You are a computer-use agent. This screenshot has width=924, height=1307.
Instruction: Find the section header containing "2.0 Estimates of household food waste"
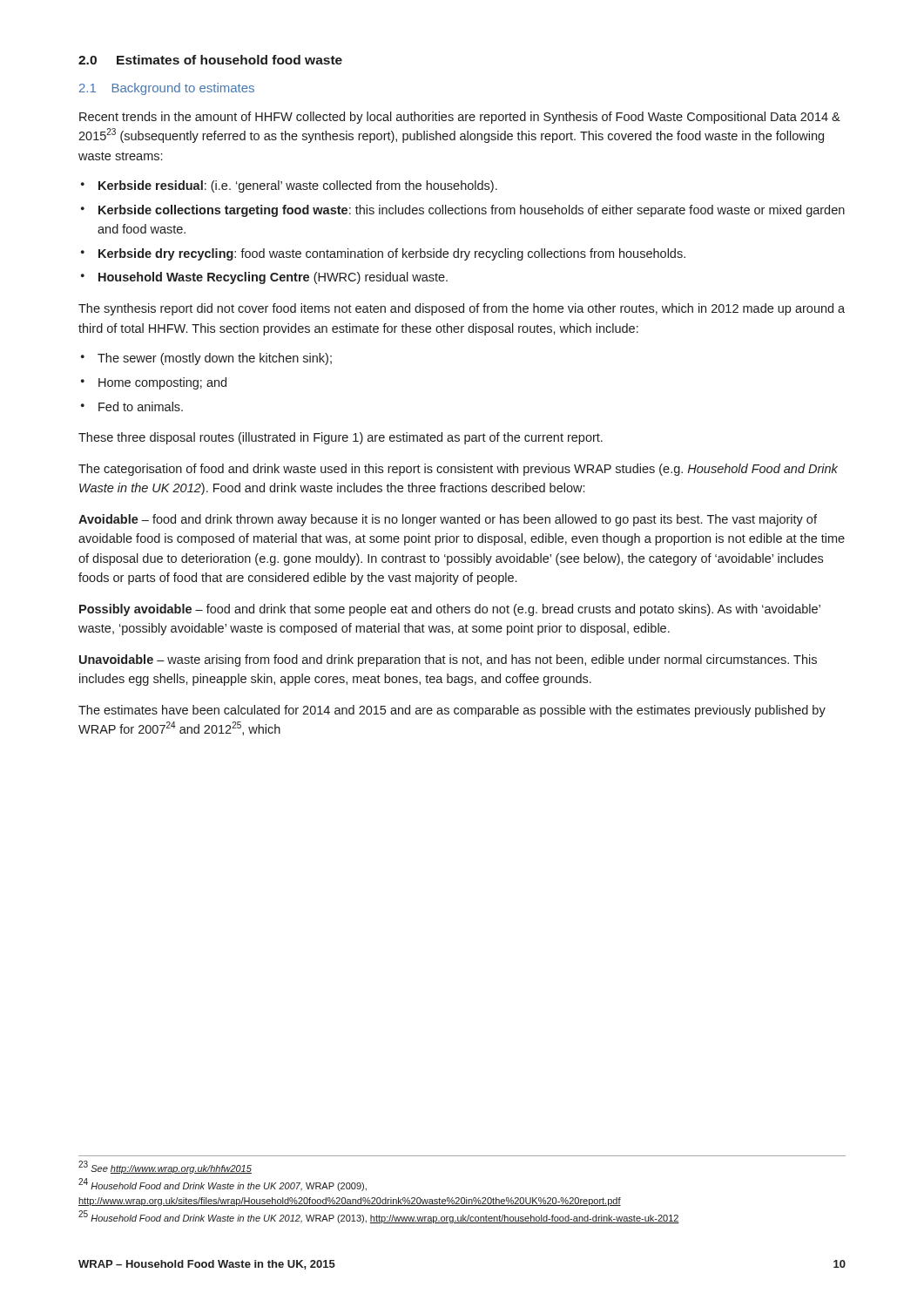pos(210,60)
